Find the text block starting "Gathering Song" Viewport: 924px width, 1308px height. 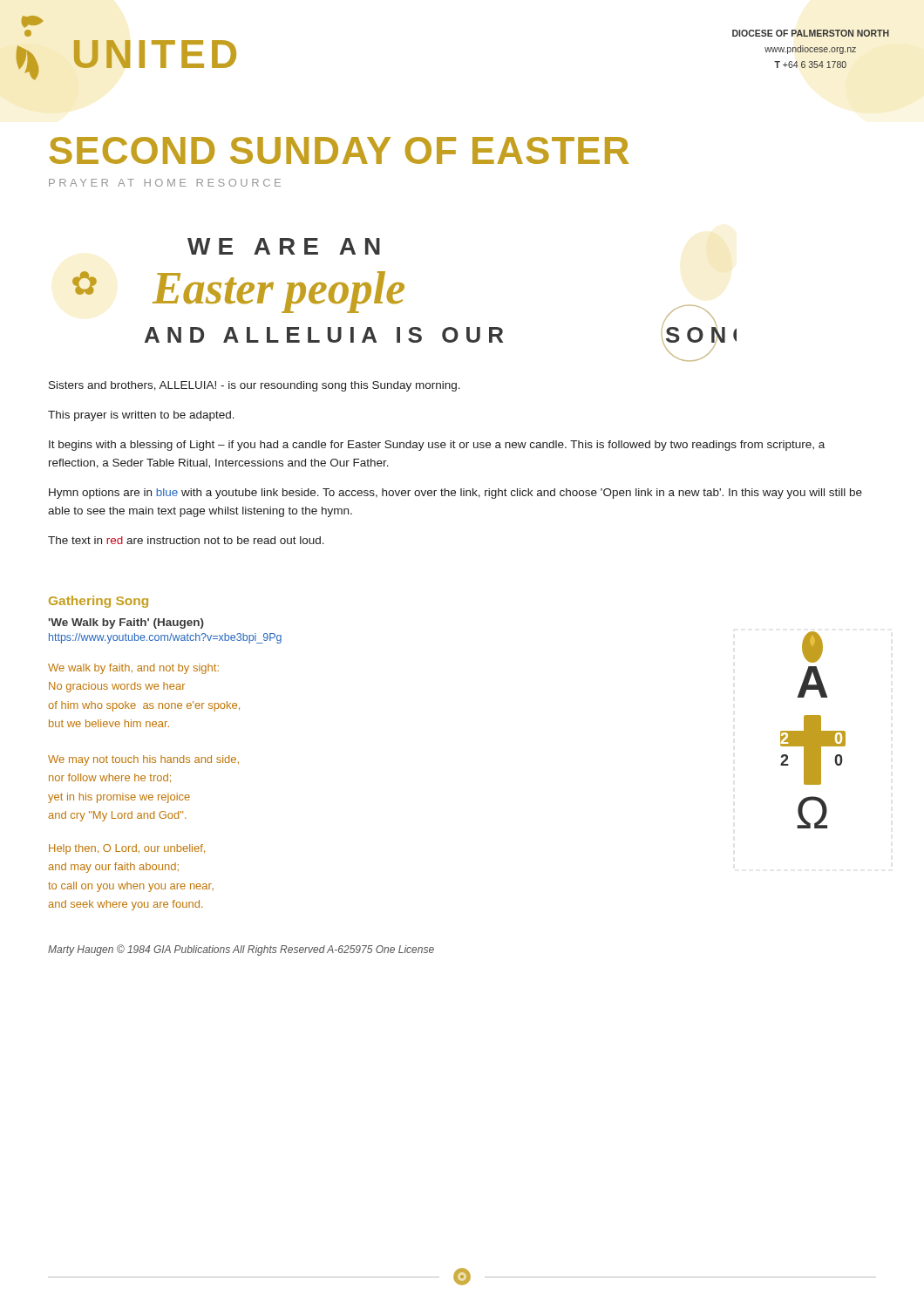pyautogui.click(x=99, y=600)
